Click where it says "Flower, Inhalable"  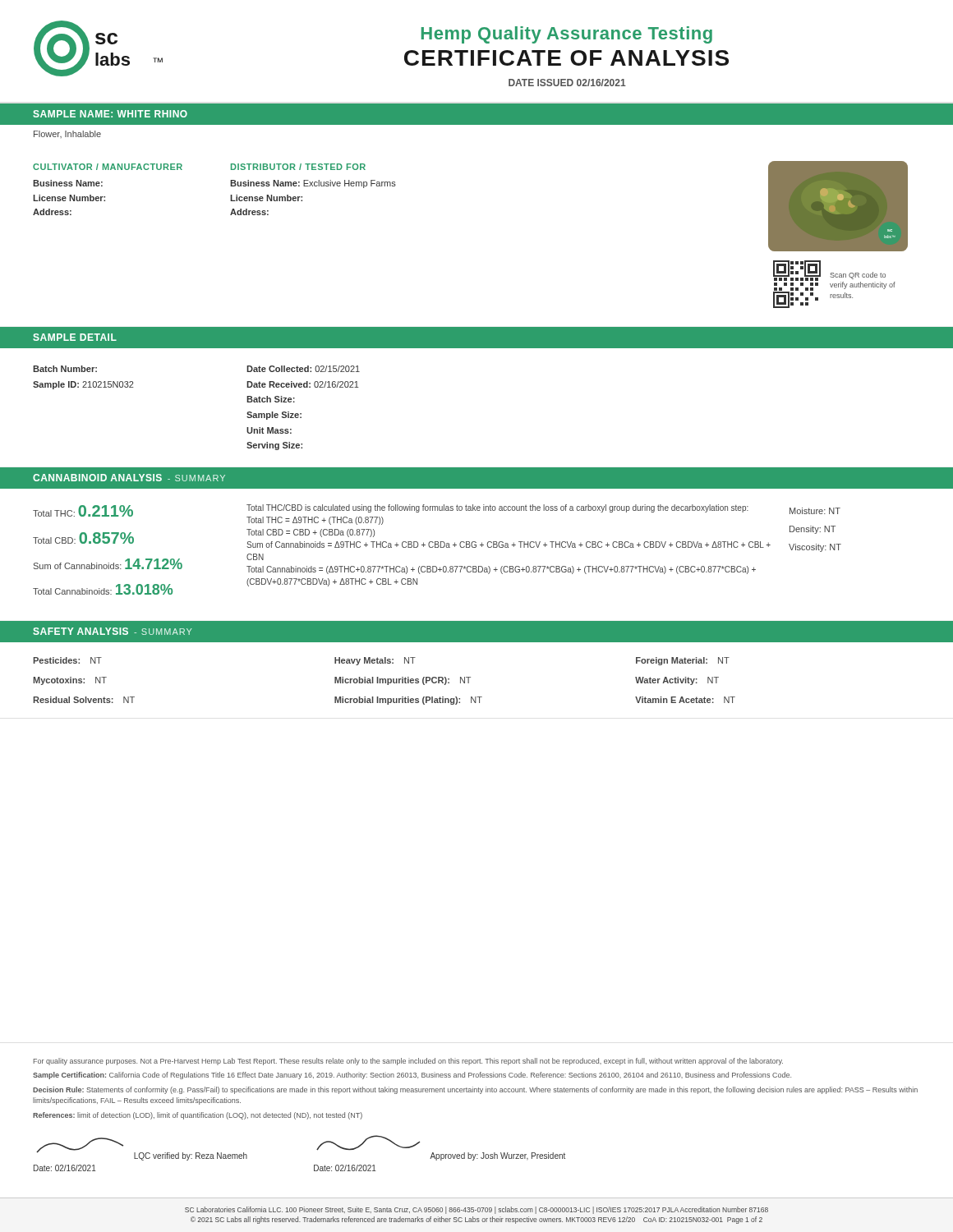pyautogui.click(x=67, y=134)
